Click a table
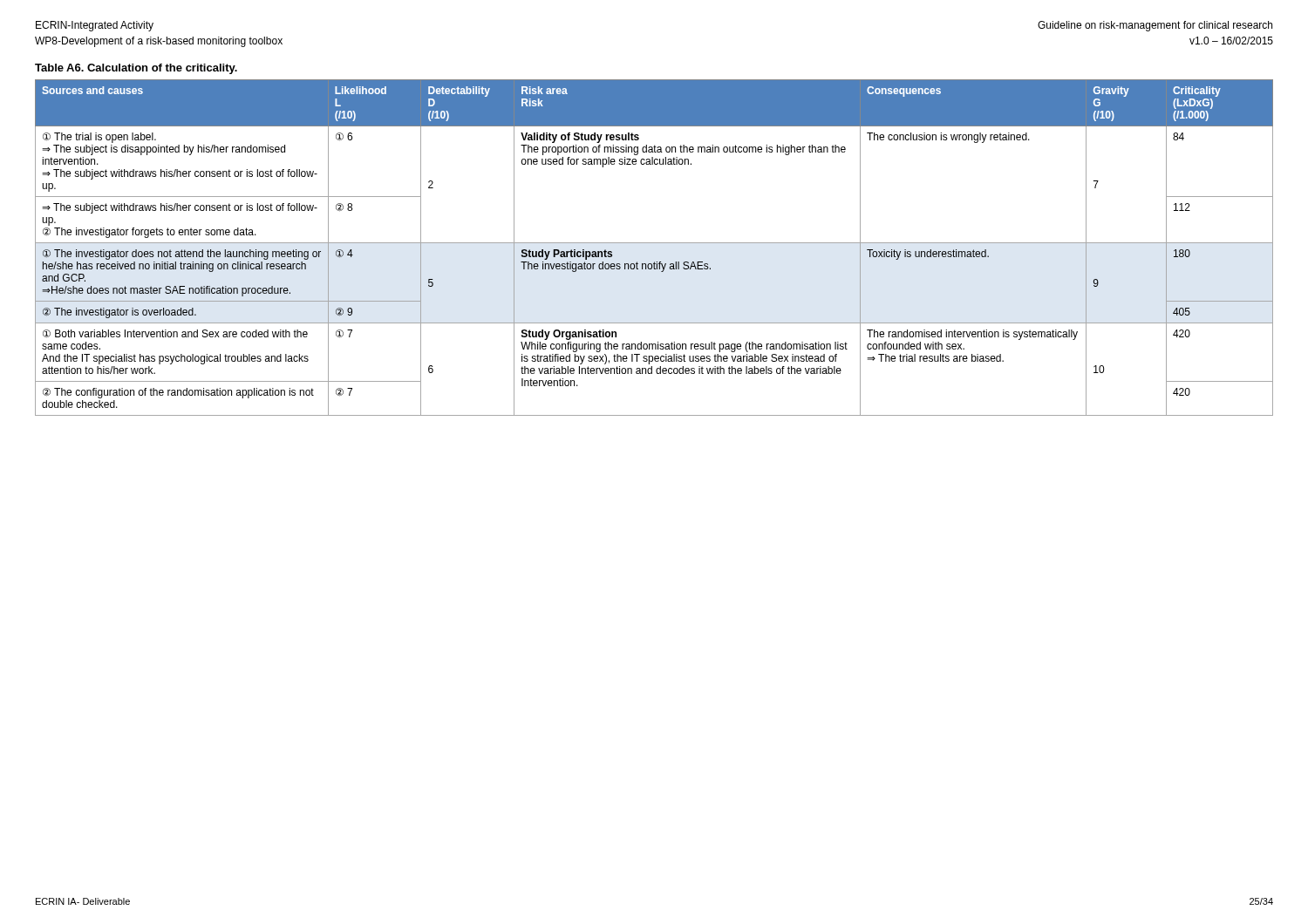This screenshot has height=924, width=1308. tap(654, 248)
